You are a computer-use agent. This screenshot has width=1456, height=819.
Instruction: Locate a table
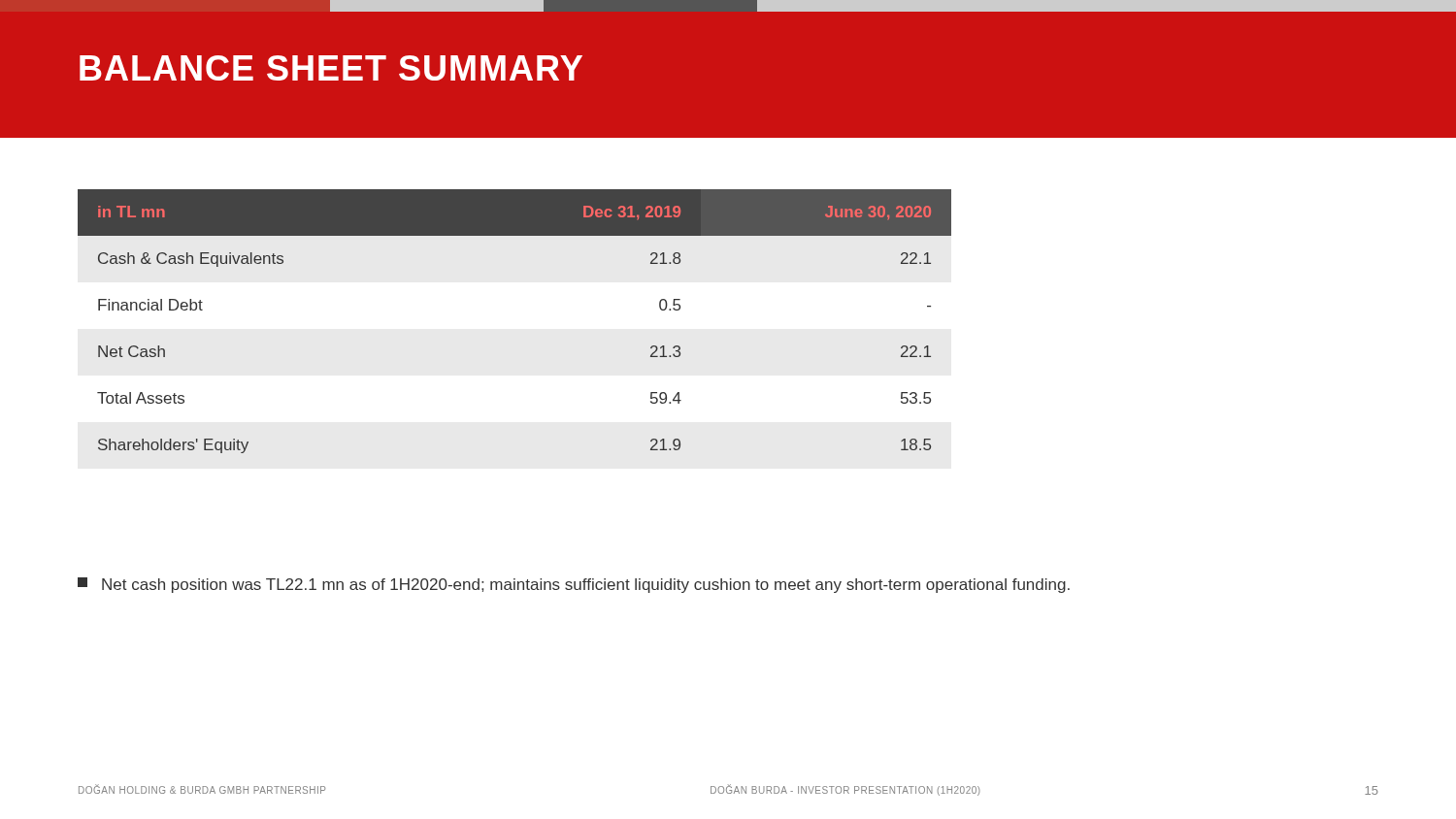coord(514,329)
